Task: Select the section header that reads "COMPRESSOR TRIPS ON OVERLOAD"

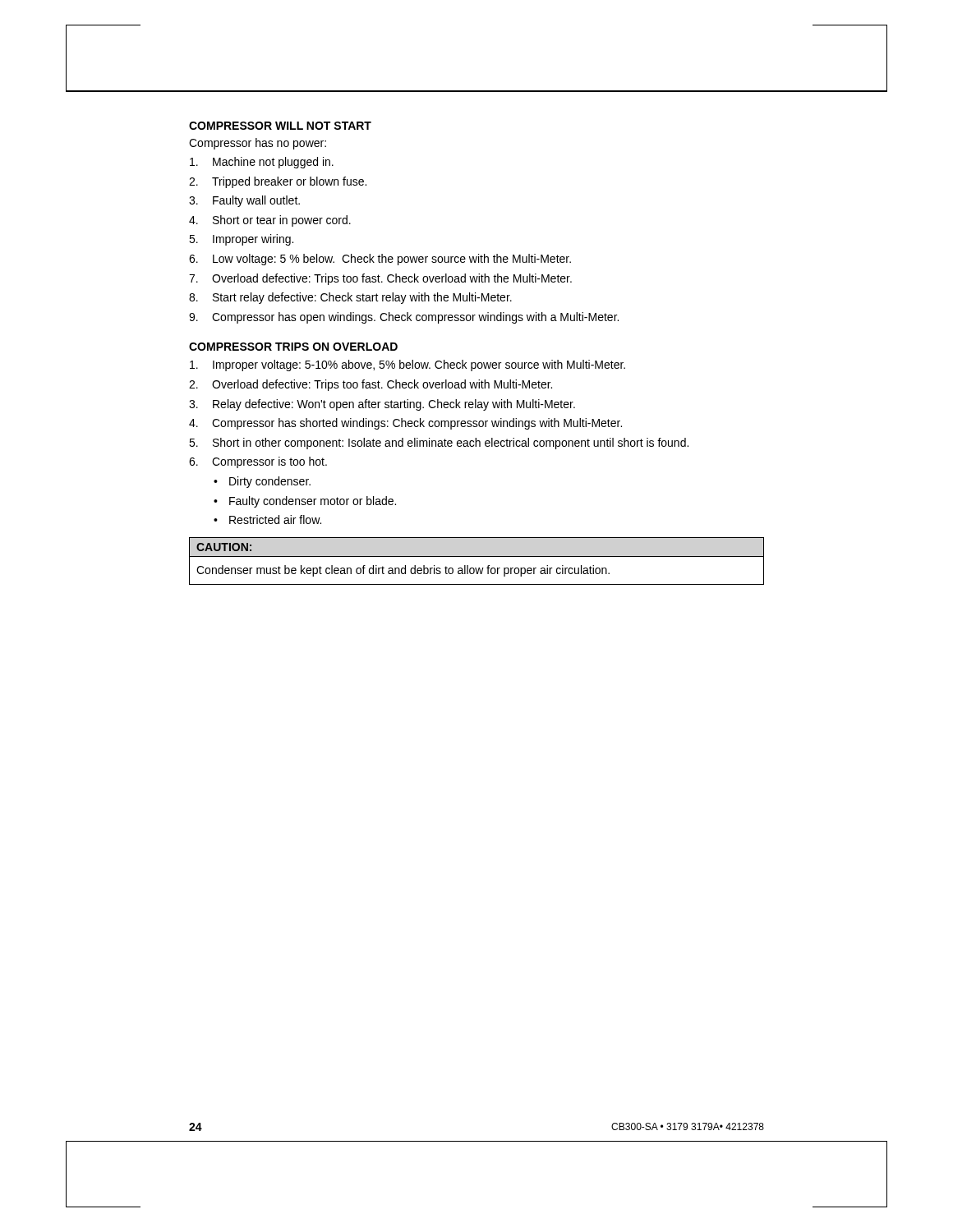Action: click(293, 347)
